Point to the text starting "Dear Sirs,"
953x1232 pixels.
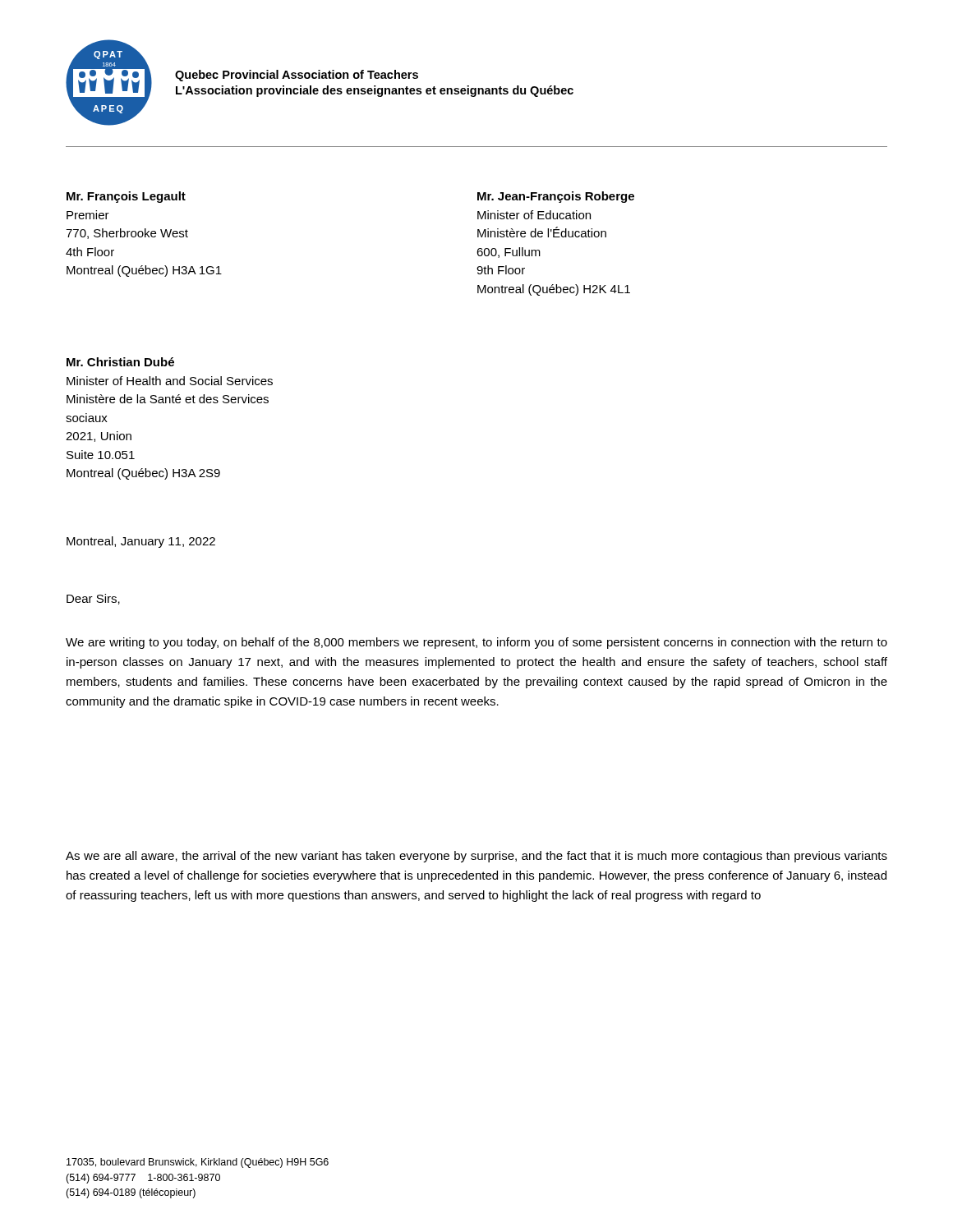tap(93, 598)
